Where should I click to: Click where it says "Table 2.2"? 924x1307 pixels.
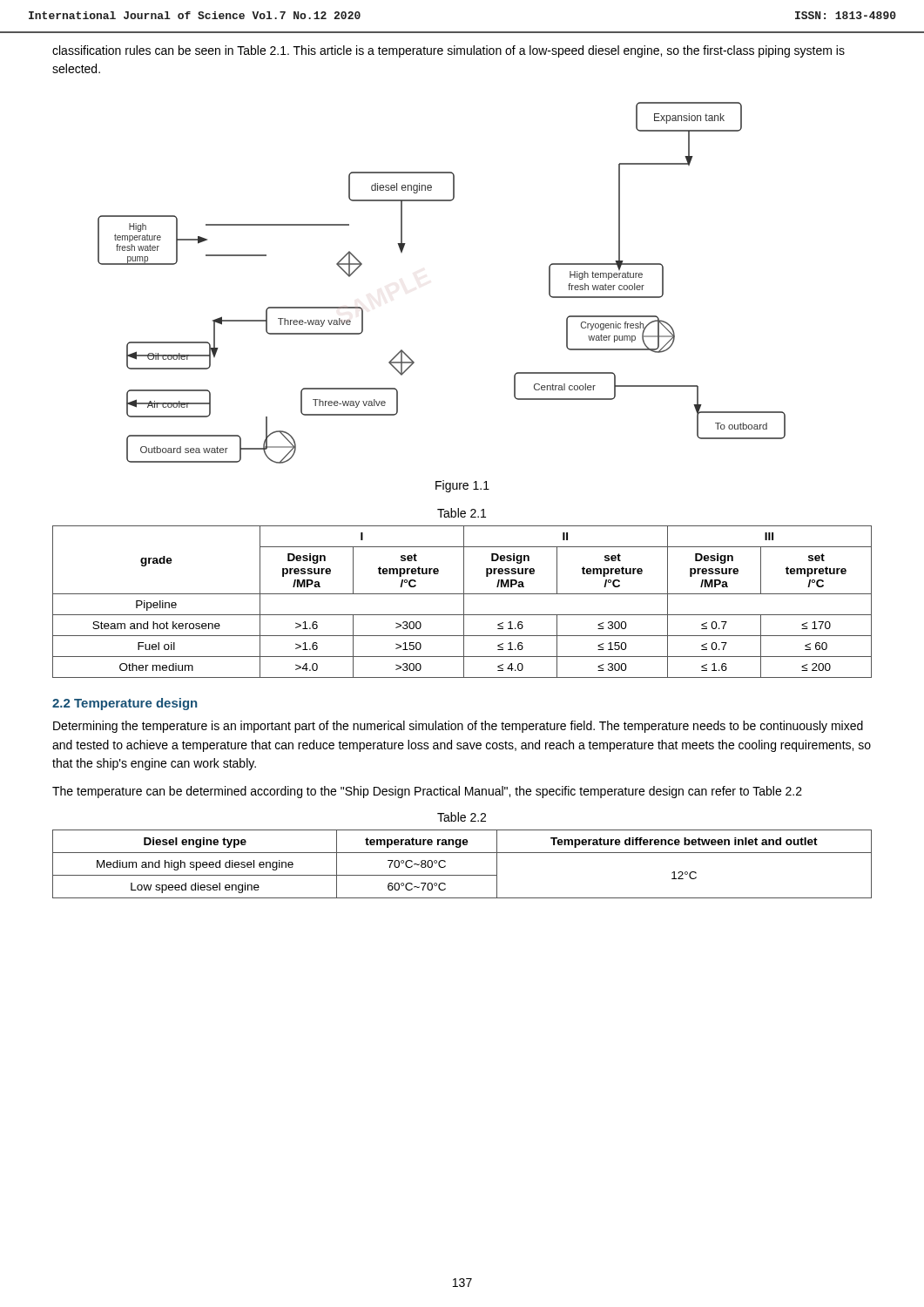462,817
